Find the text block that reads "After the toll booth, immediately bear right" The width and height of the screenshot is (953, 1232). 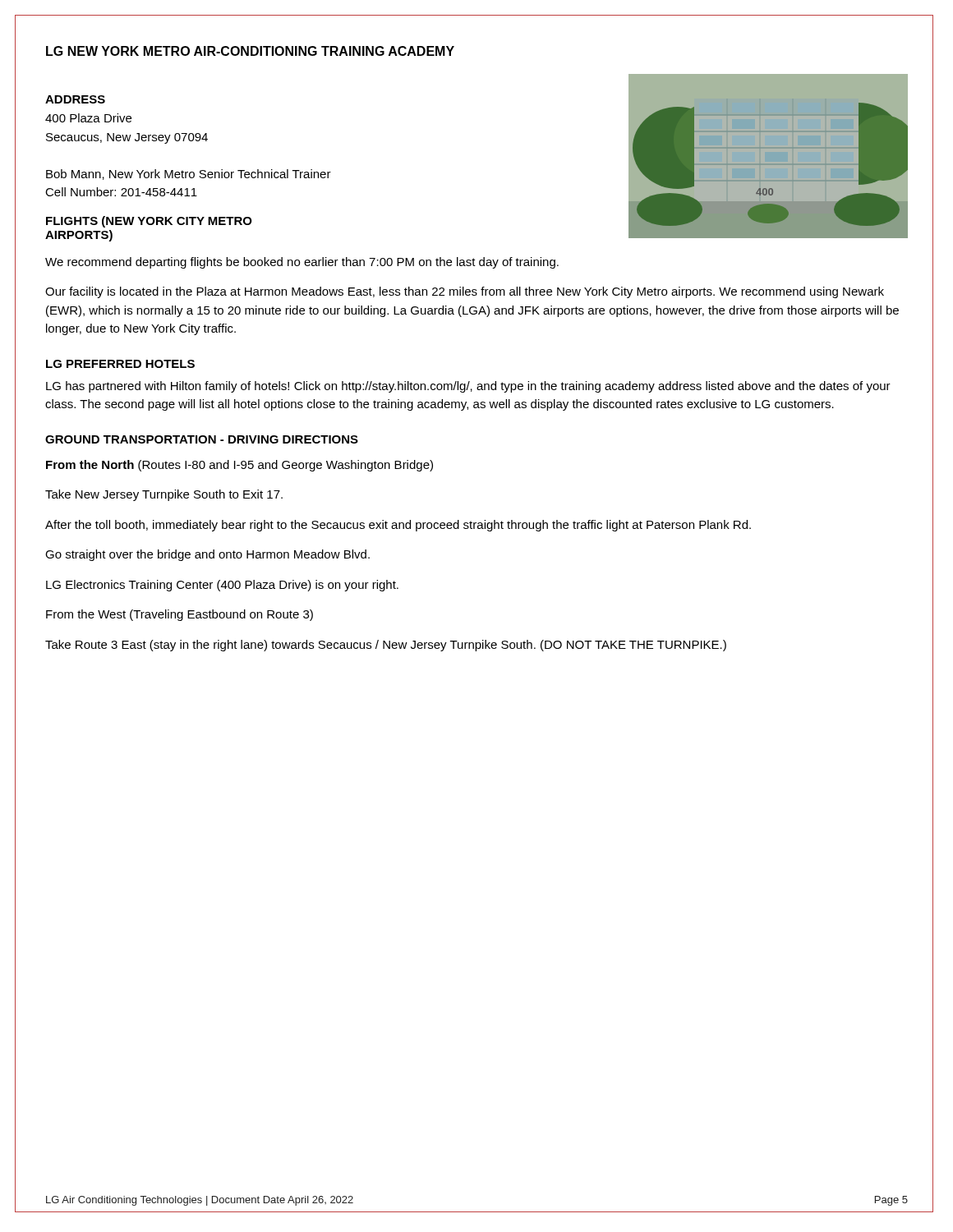pyautogui.click(x=399, y=524)
